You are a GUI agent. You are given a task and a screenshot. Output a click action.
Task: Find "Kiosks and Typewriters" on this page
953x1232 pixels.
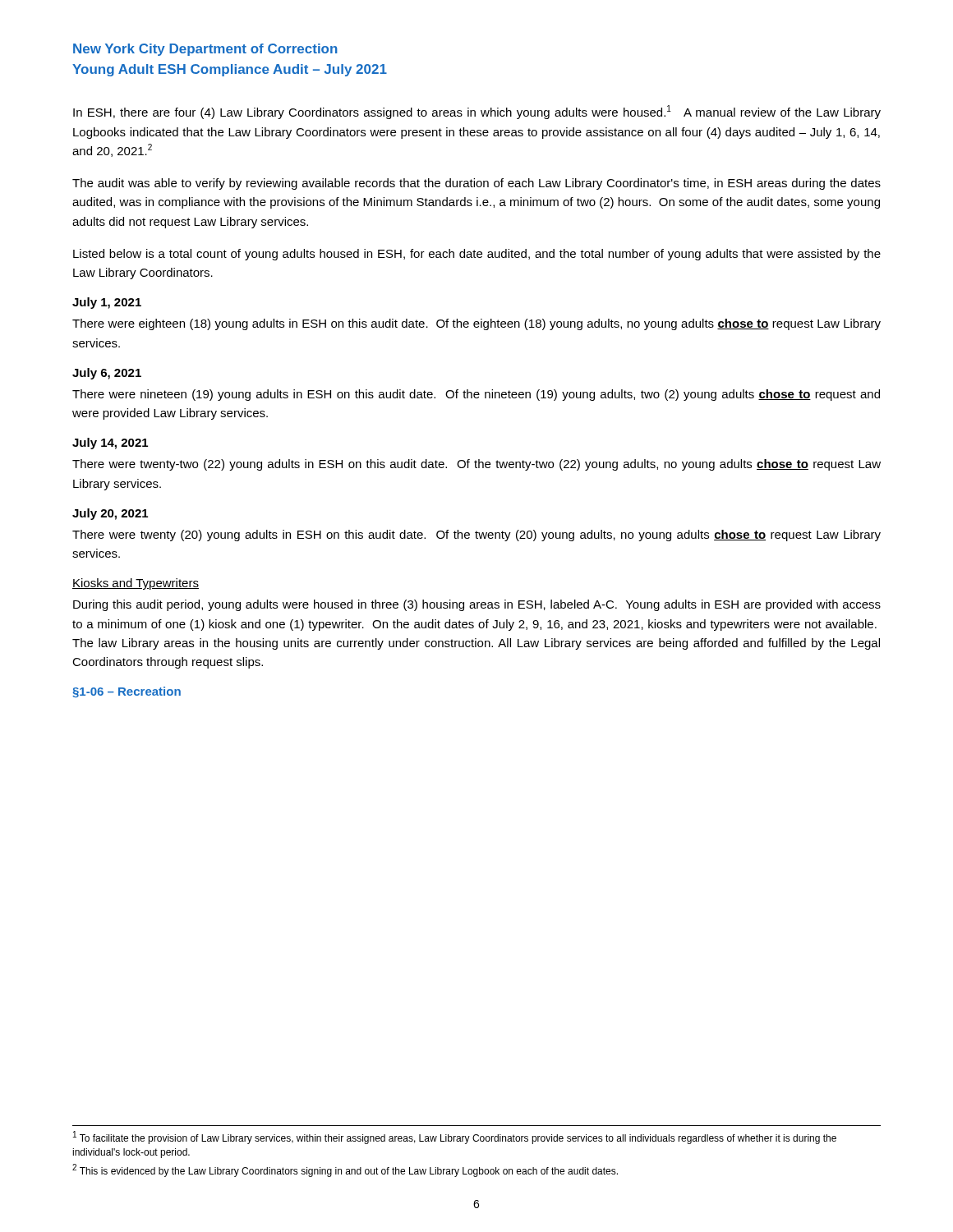pos(136,583)
